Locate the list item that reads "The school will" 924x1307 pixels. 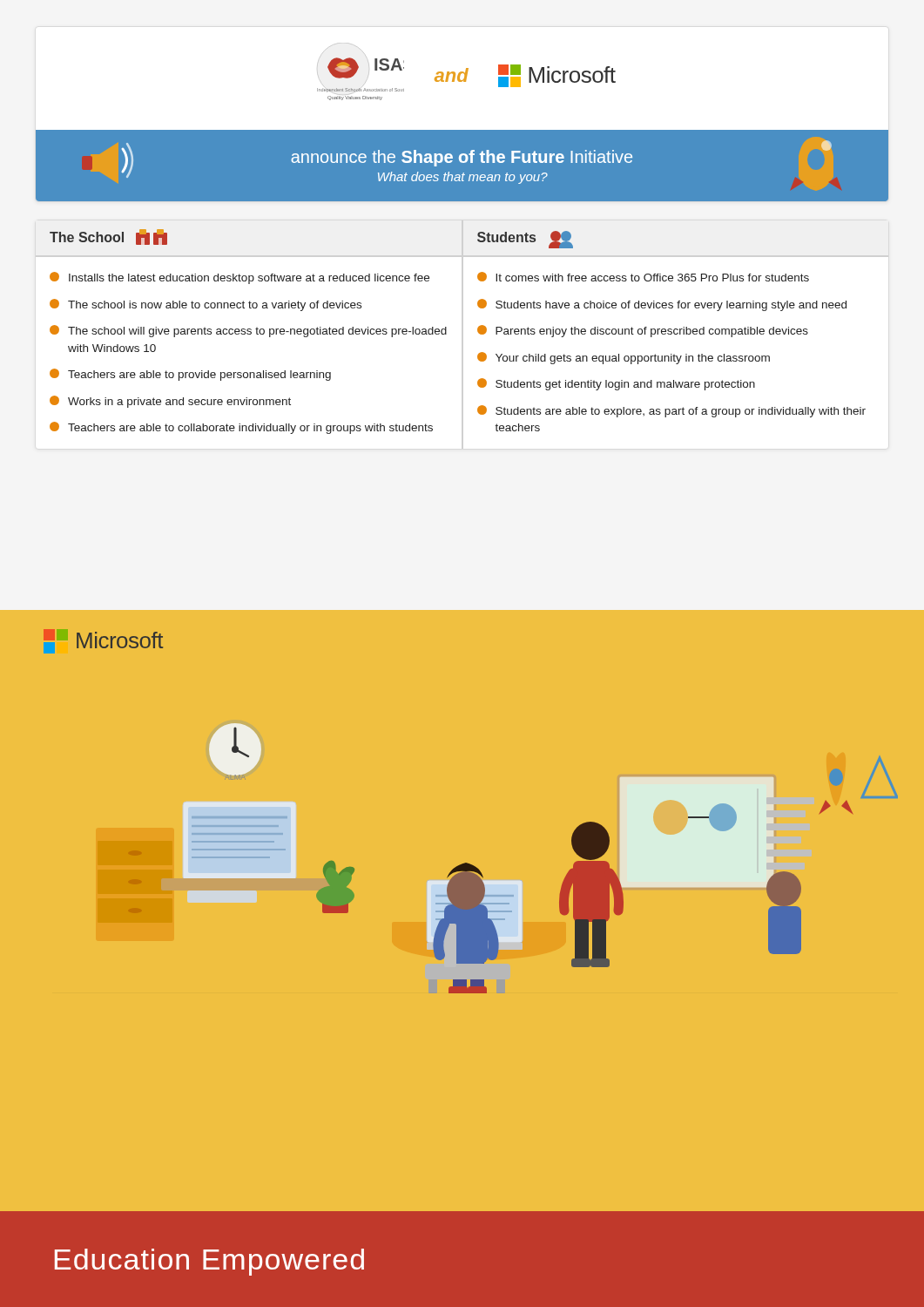tap(248, 339)
